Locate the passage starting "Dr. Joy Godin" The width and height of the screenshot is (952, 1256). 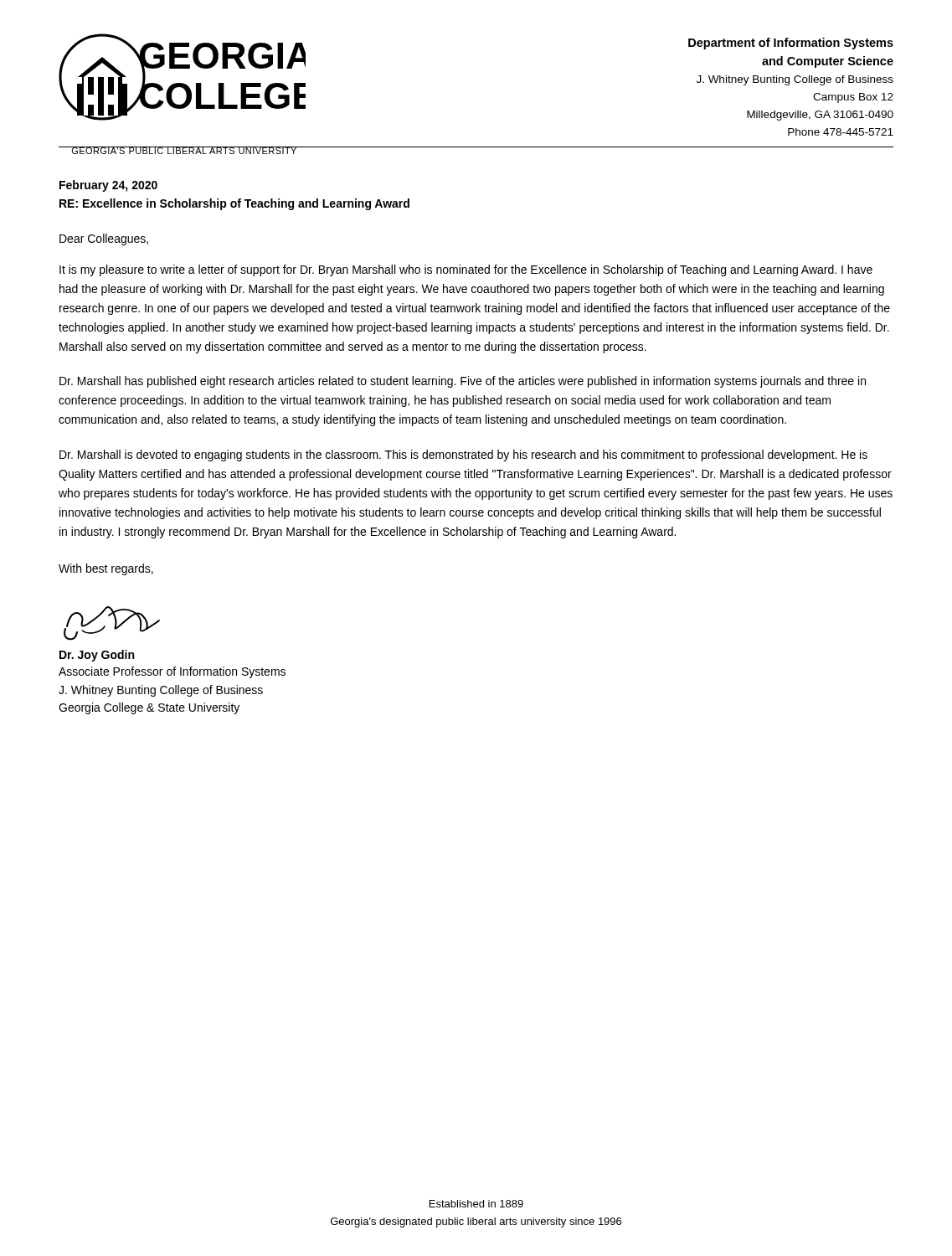tap(97, 655)
